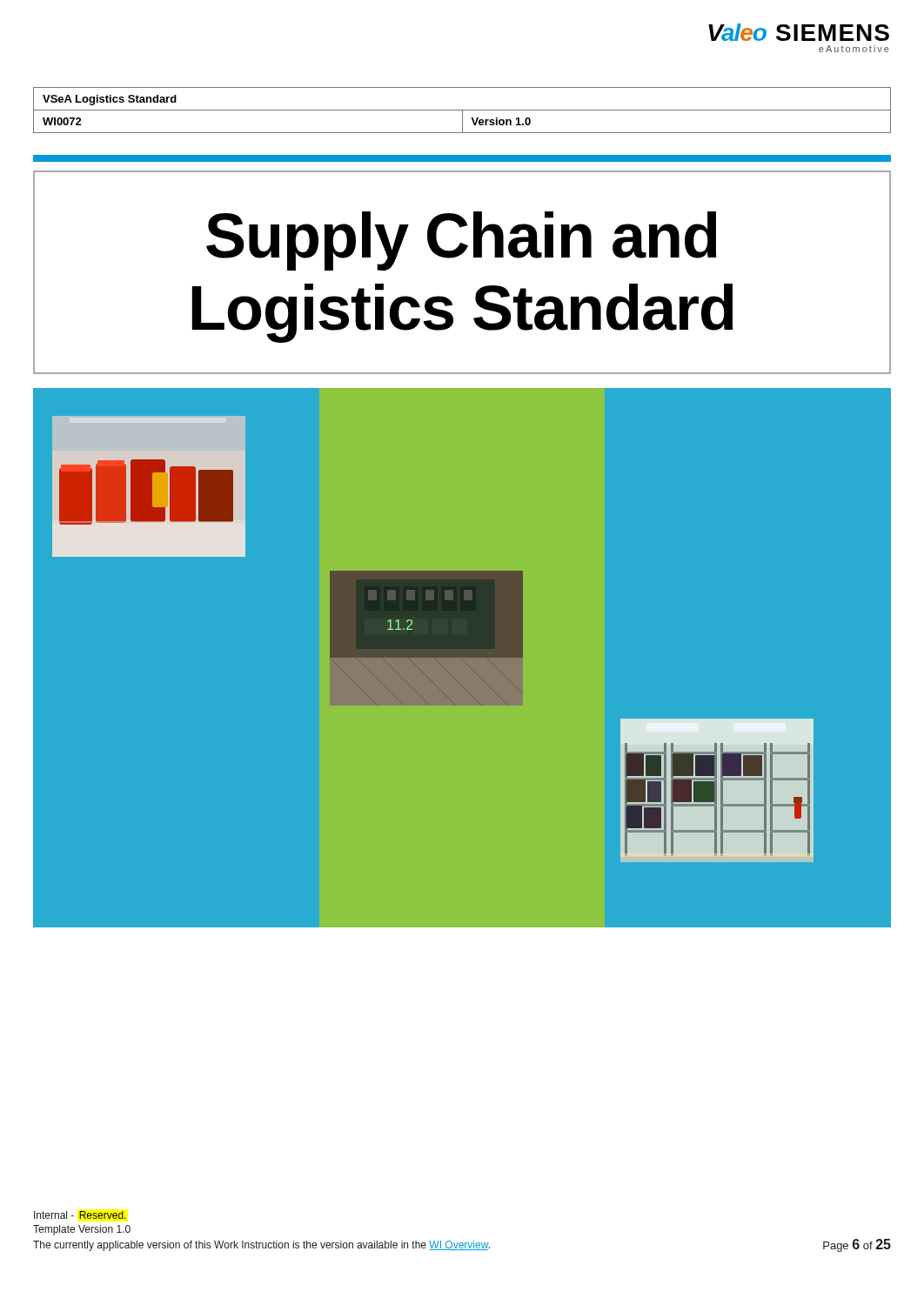This screenshot has height=1305, width=924.
Task: Find the passage starting "Supply Chain andLogistics Standard"
Action: [462, 272]
